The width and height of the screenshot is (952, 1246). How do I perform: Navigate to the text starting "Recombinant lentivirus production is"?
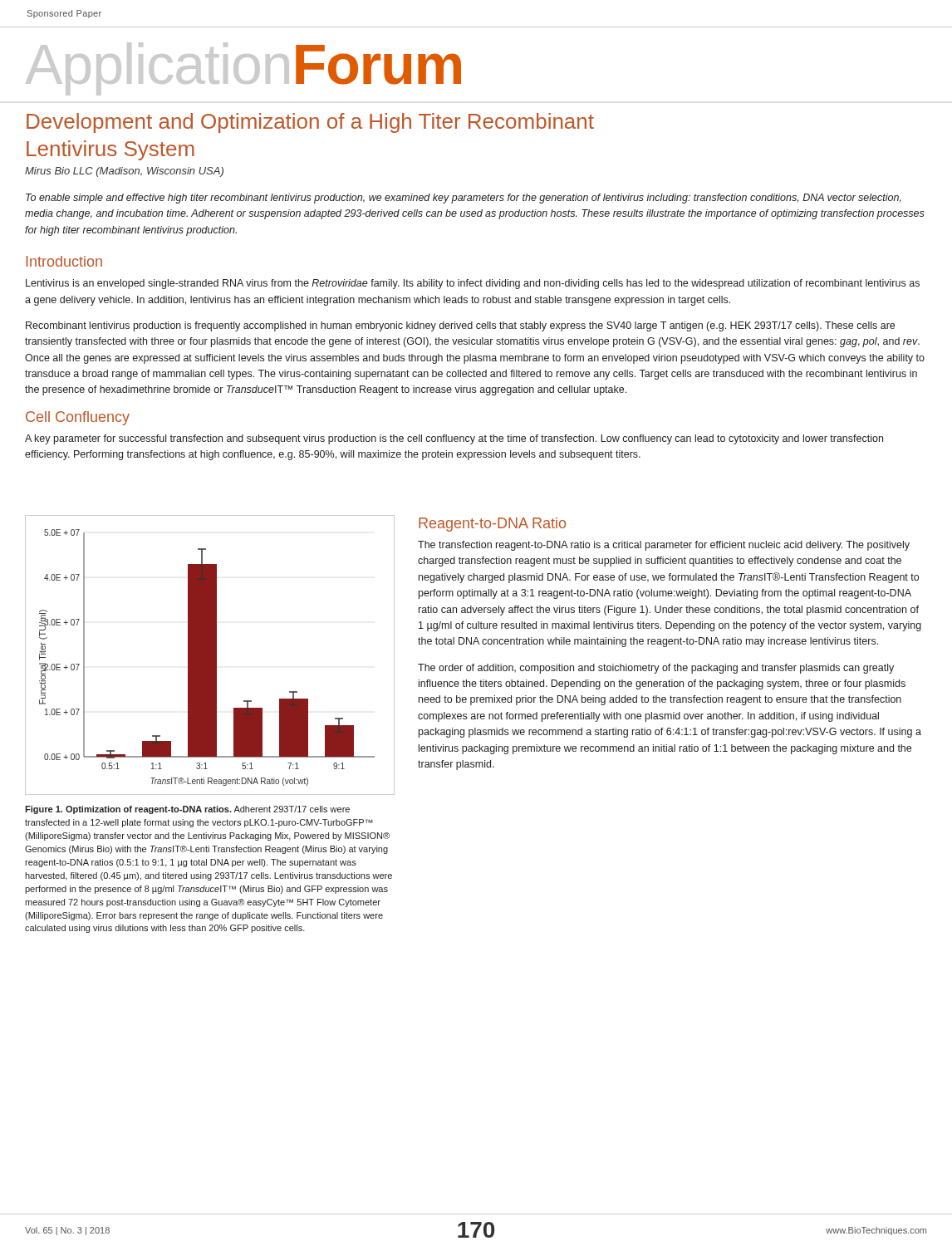click(475, 358)
